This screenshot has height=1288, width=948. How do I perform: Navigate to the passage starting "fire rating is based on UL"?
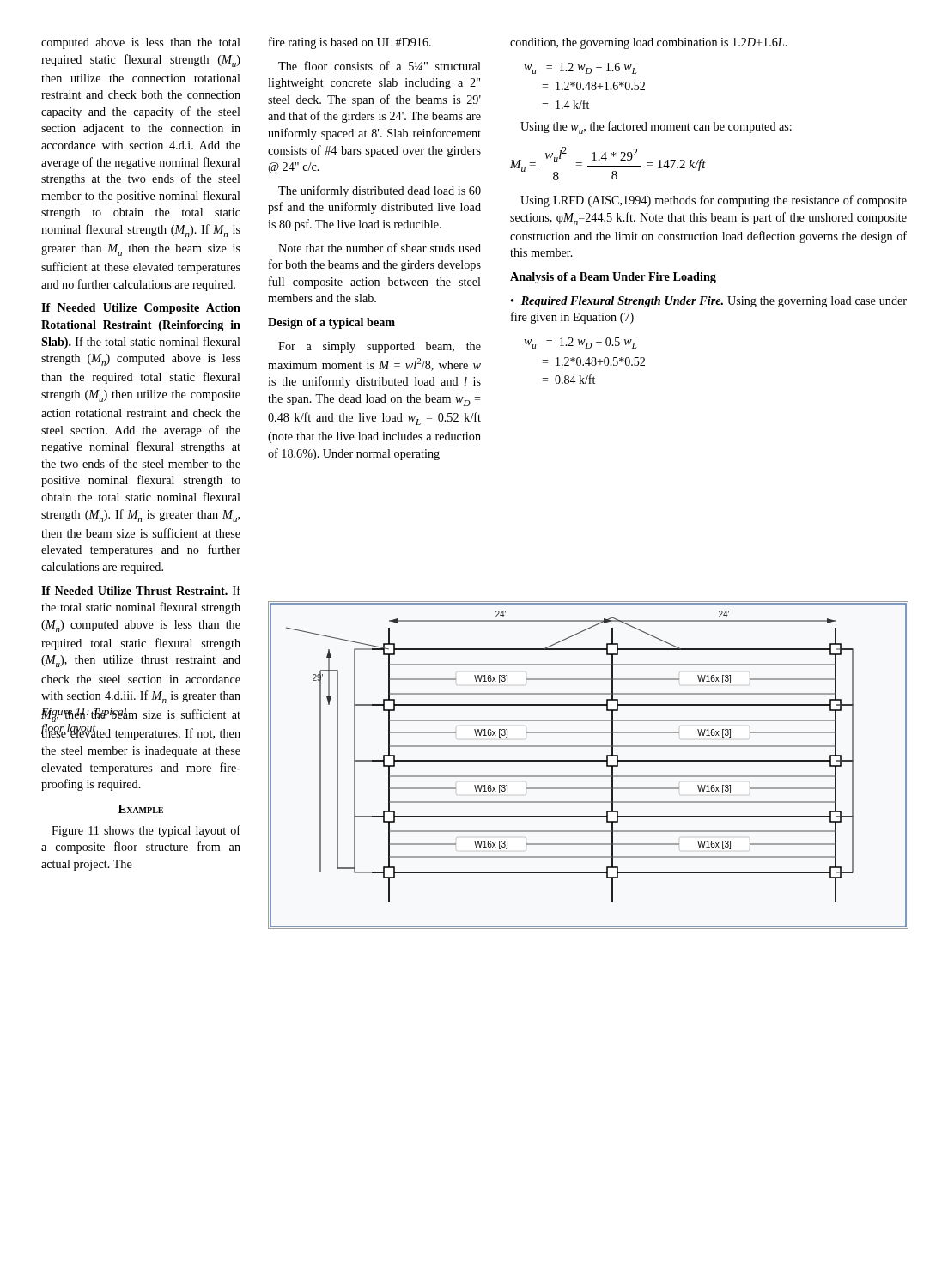pyautogui.click(x=350, y=43)
